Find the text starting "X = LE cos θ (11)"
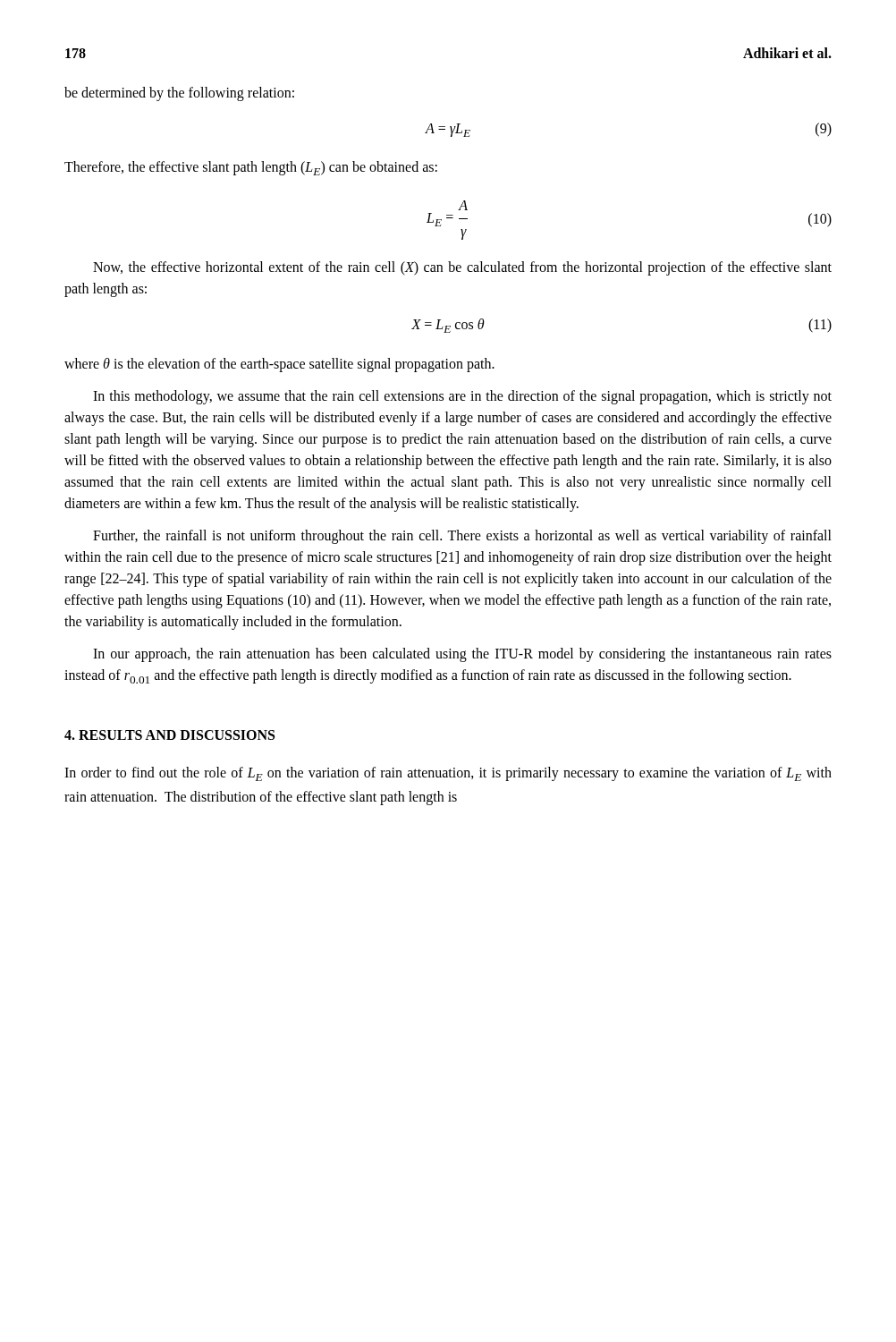Image resolution: width=896 pixels, height=1342 pixels. [x=443, y=327]
